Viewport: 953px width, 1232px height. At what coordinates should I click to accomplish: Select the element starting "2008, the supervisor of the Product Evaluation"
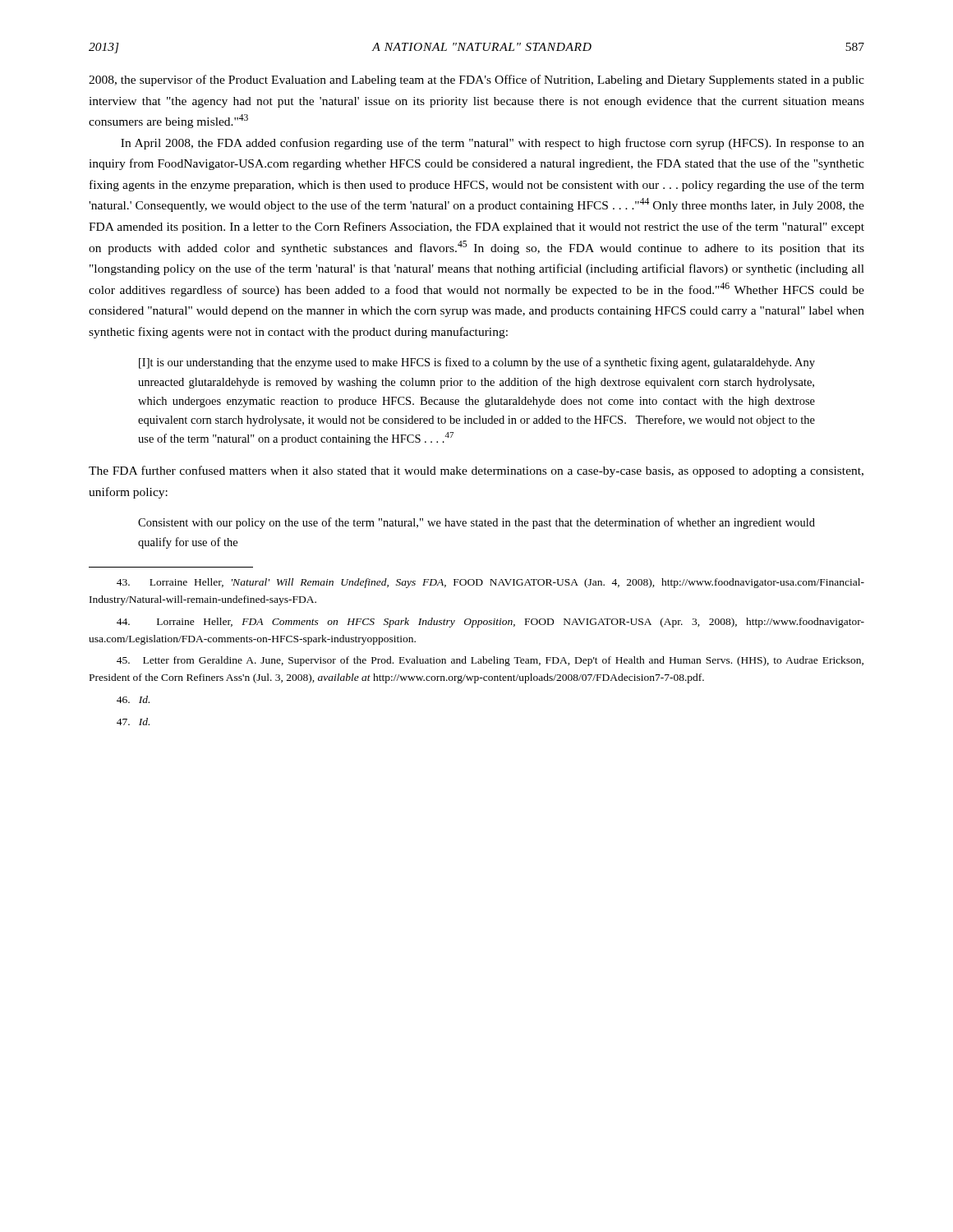pyautogui.click(x=476, y=205)
